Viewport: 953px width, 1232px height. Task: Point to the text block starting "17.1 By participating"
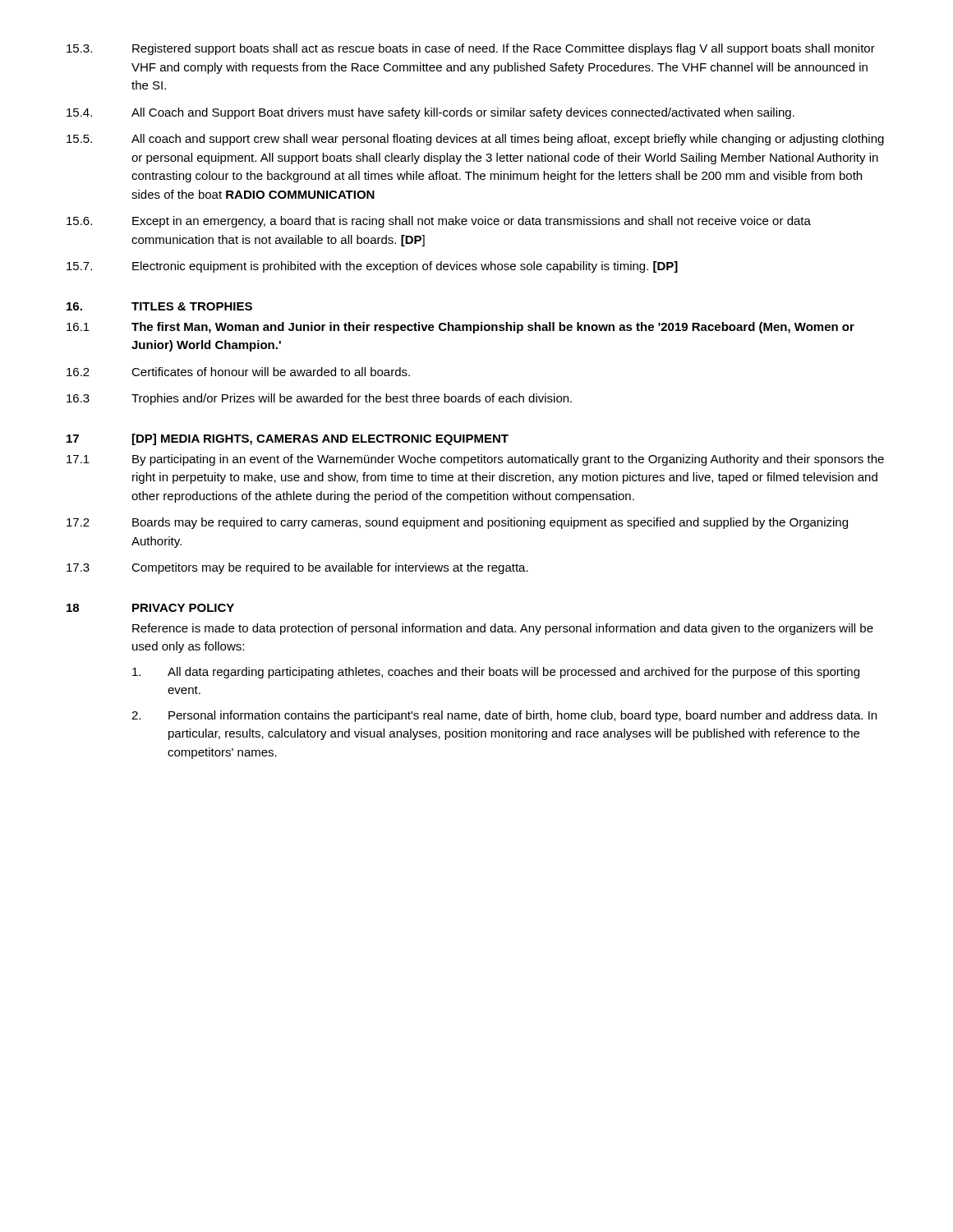476,477
